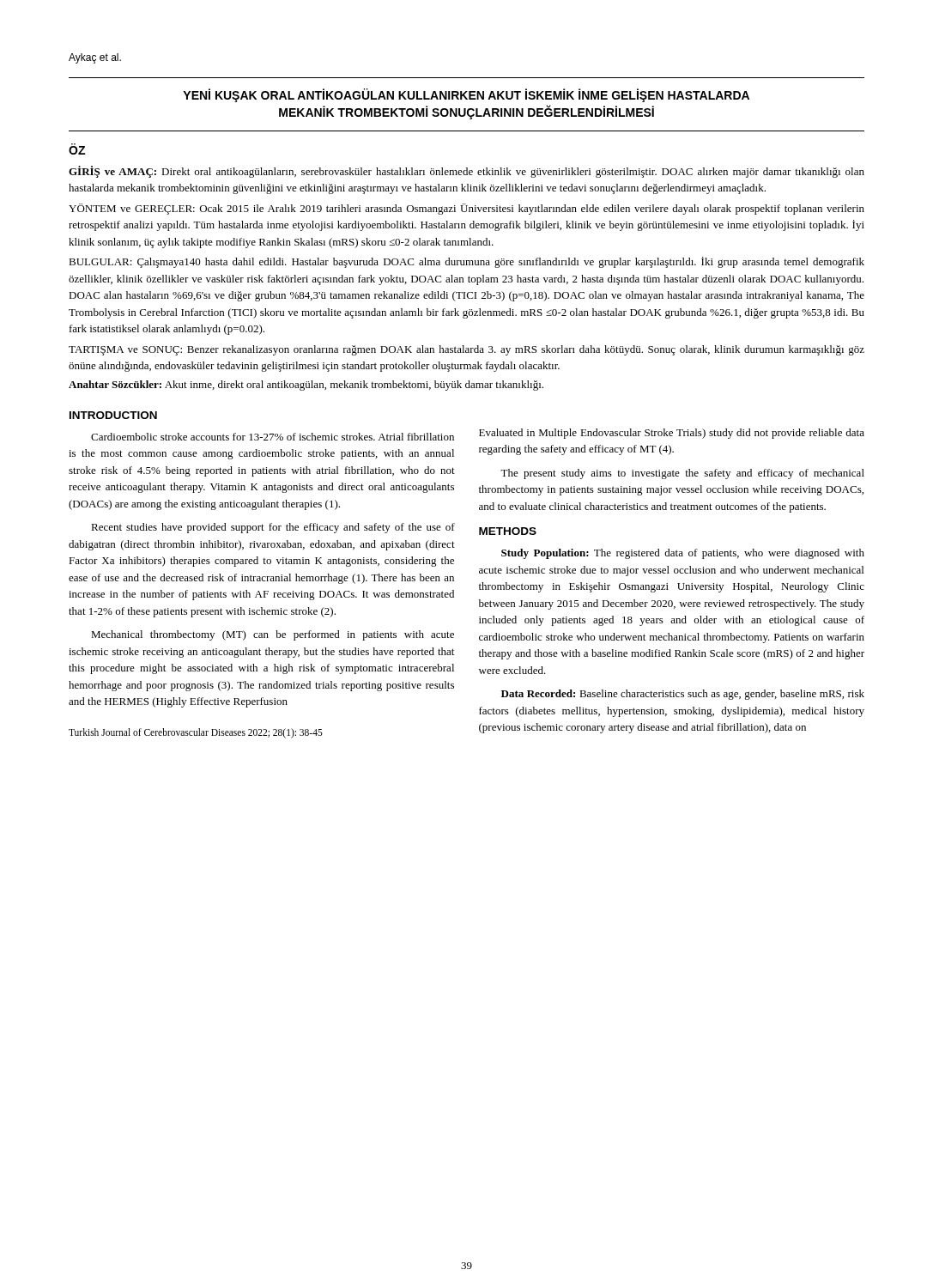The width and height of the screenshot is (933, 1288).
Task: Click on the text block containing "GİRİŞ ve AMAÇ: Direkt"
Action: tap(466, 179)
